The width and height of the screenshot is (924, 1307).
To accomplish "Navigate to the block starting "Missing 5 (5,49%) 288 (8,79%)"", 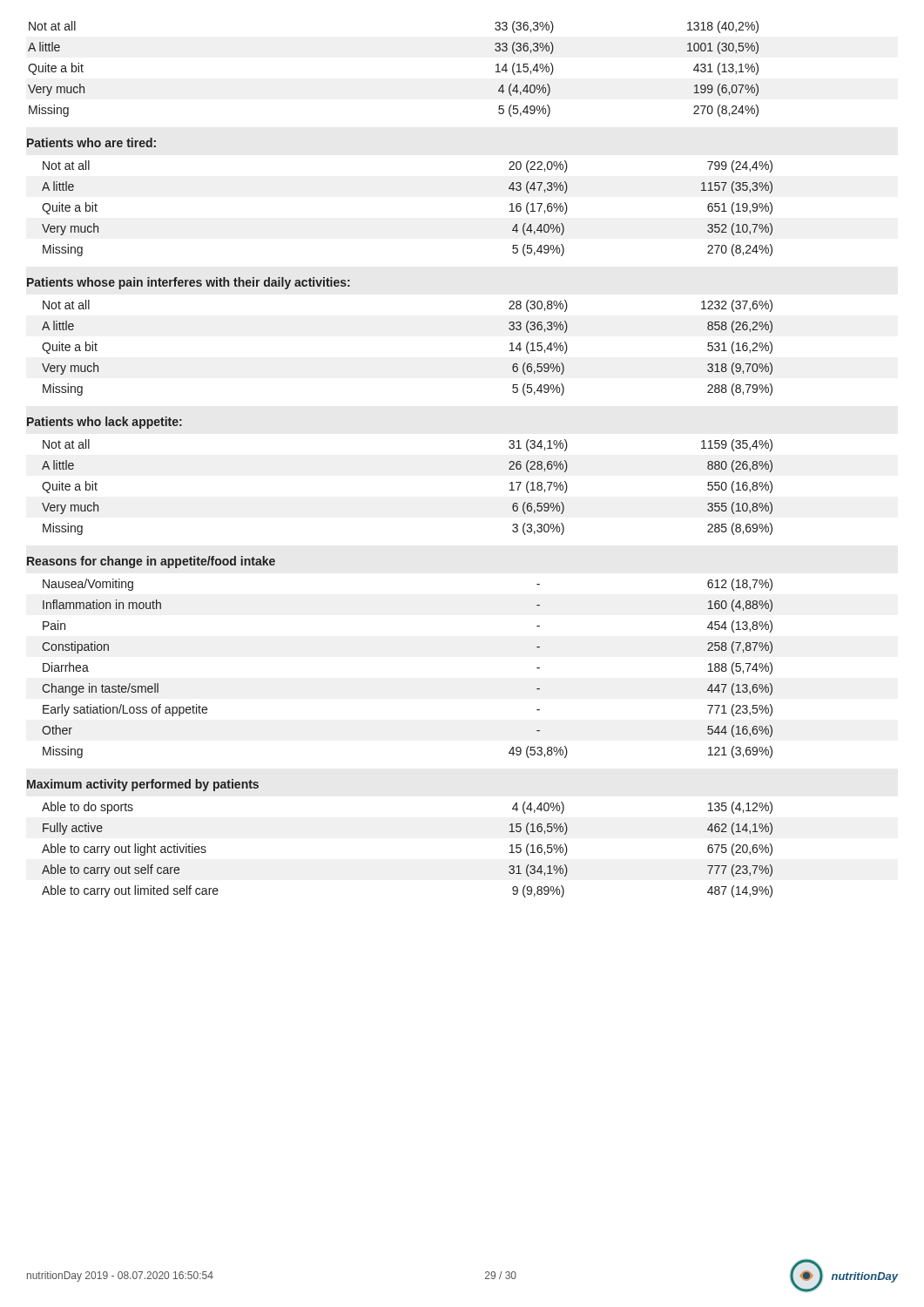I will click(62, 389).
